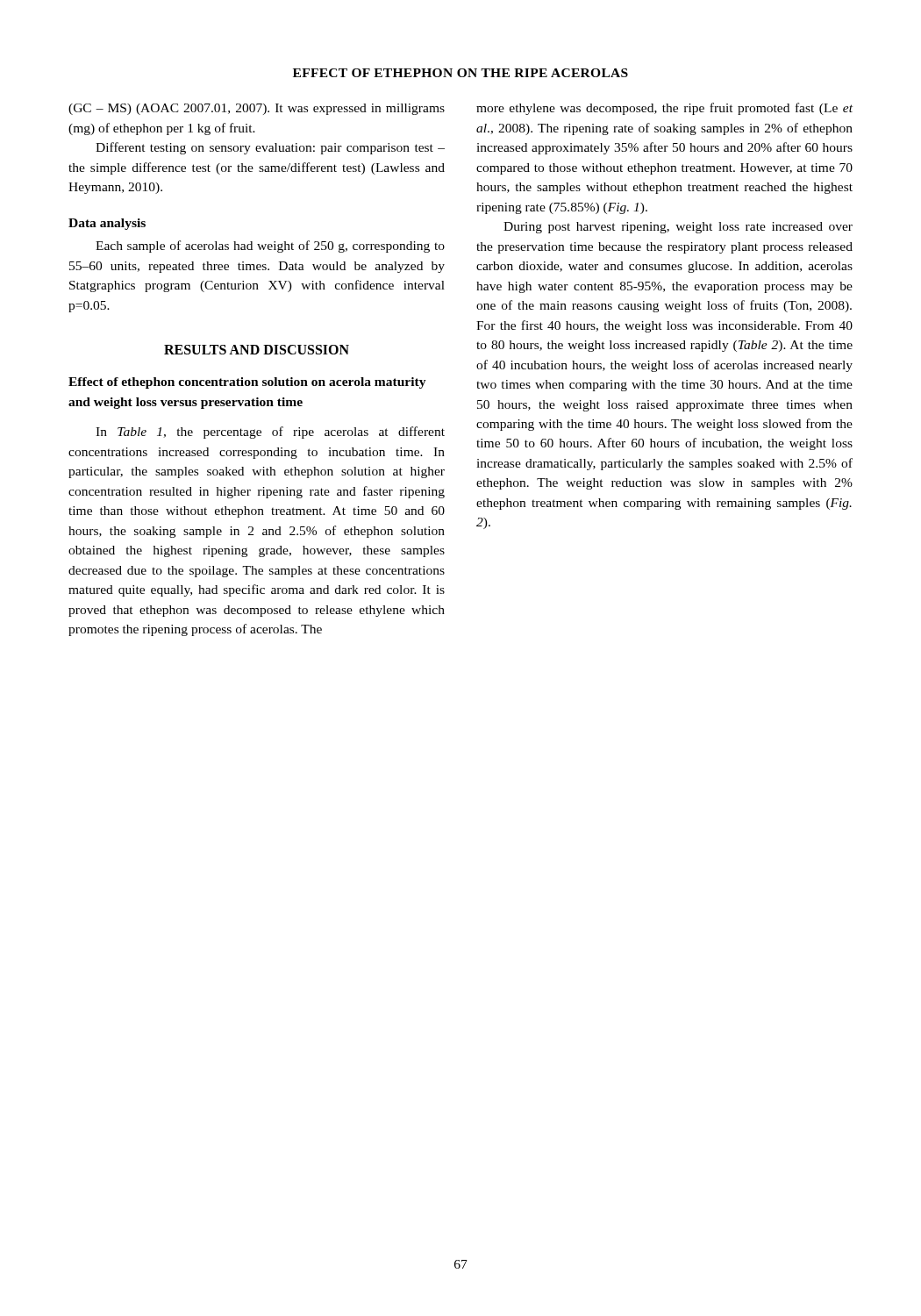This screenshot has width=921, height=1316.
Task: Select the section header containing "Data analysis"
Action: pos(107,222)
